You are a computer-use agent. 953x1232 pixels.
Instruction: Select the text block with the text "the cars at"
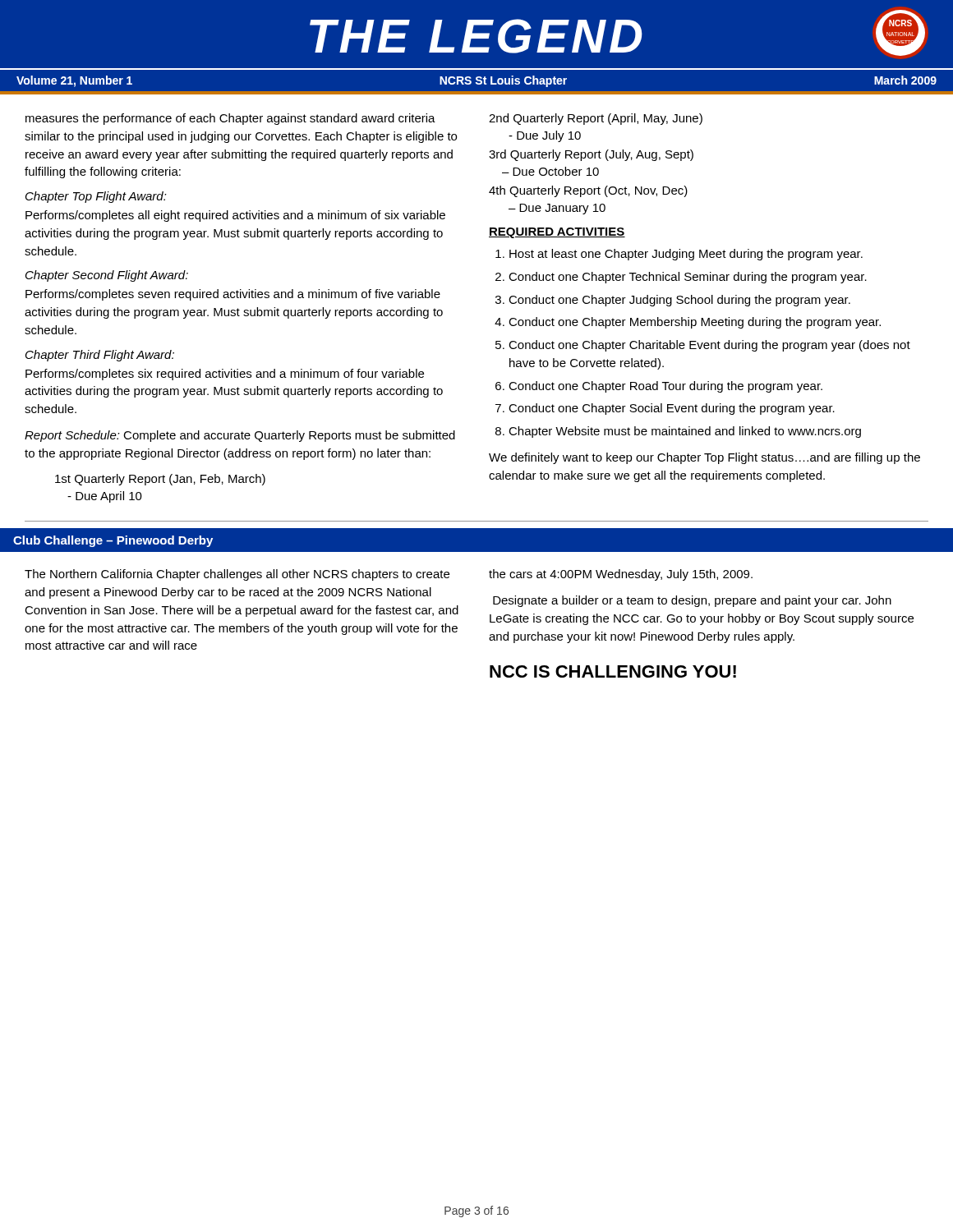(621, 574)
